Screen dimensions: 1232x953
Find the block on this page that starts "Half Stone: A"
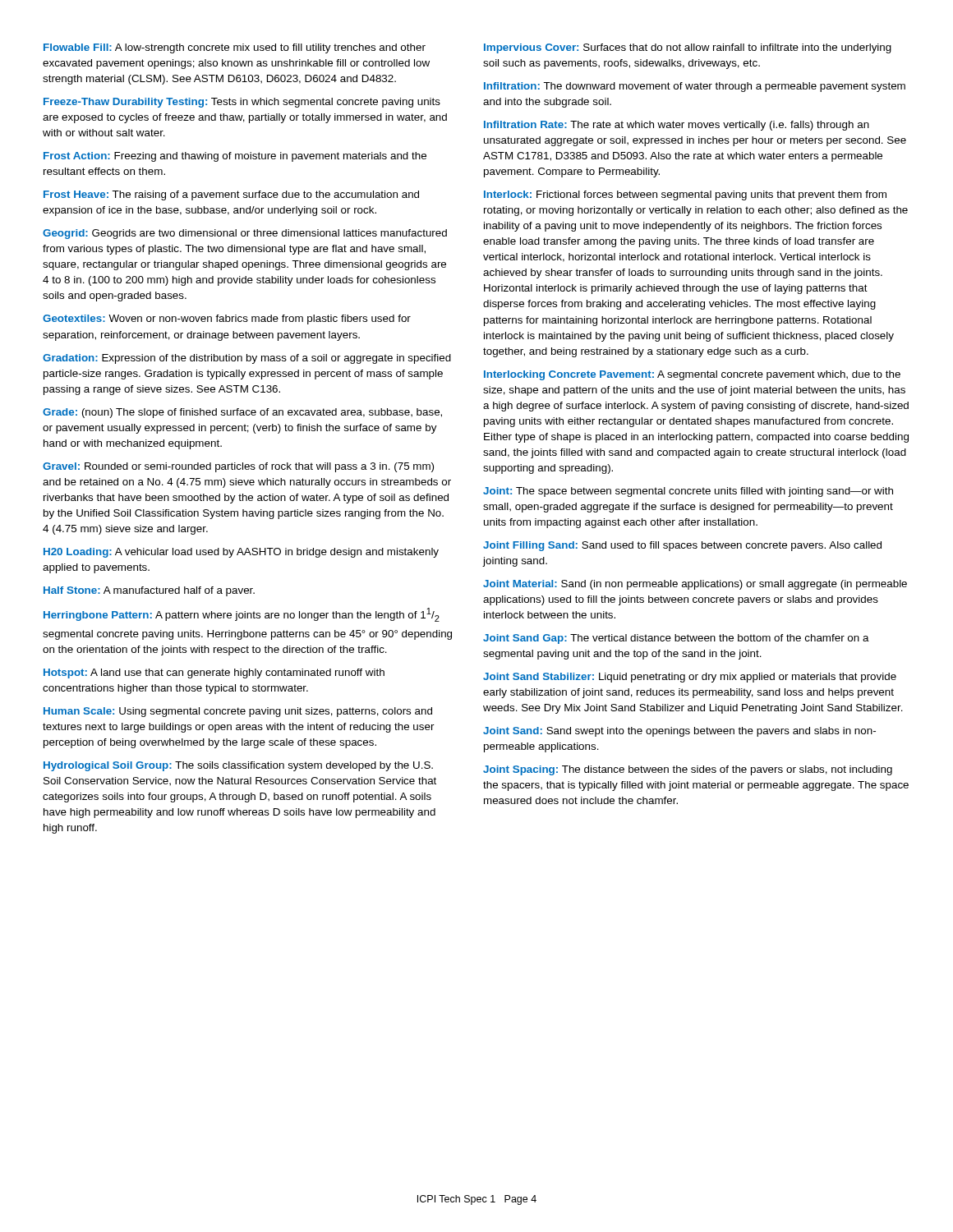click(x=149, y=590)
